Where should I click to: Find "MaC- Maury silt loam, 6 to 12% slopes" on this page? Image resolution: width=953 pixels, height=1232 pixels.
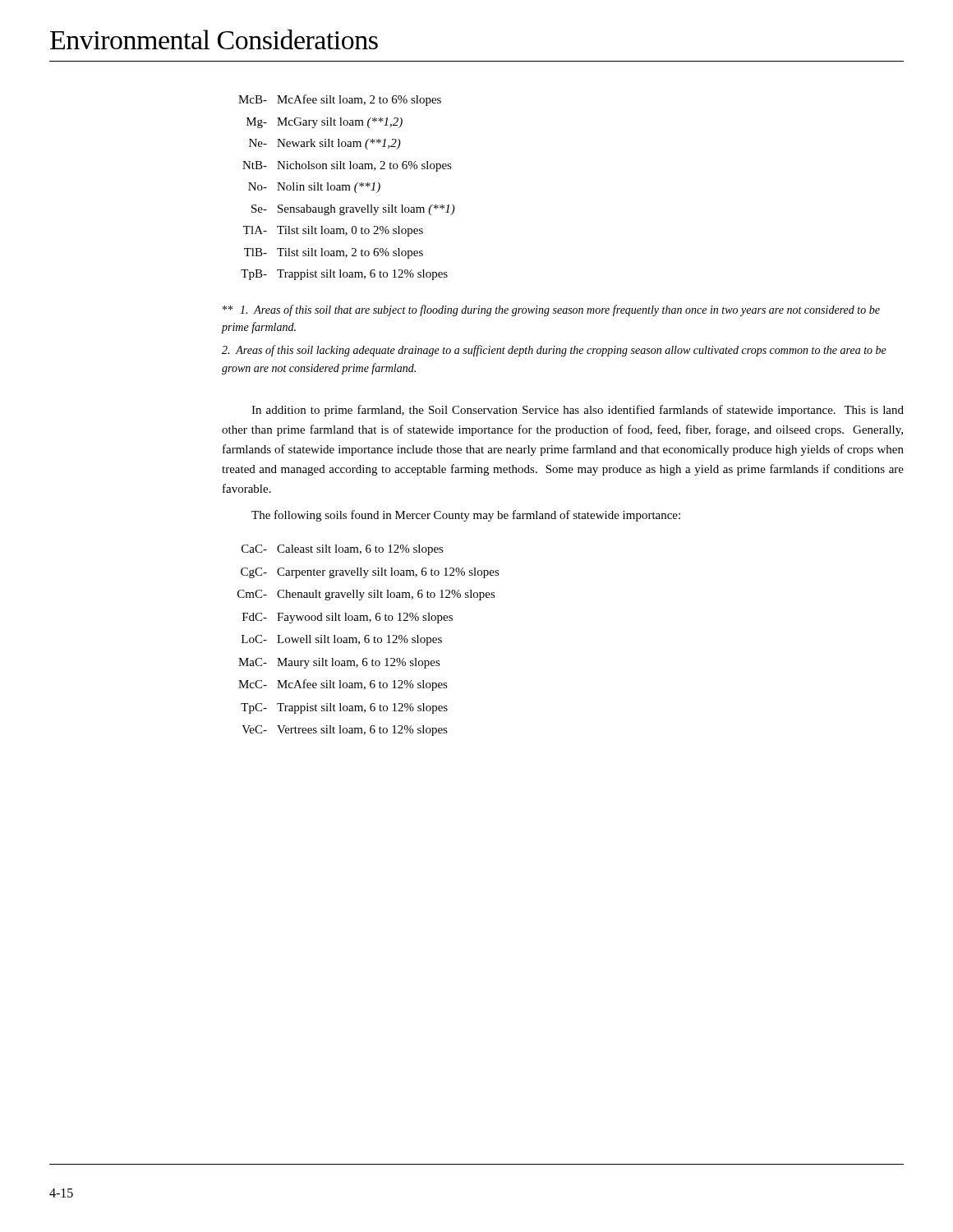pos(339,663)
